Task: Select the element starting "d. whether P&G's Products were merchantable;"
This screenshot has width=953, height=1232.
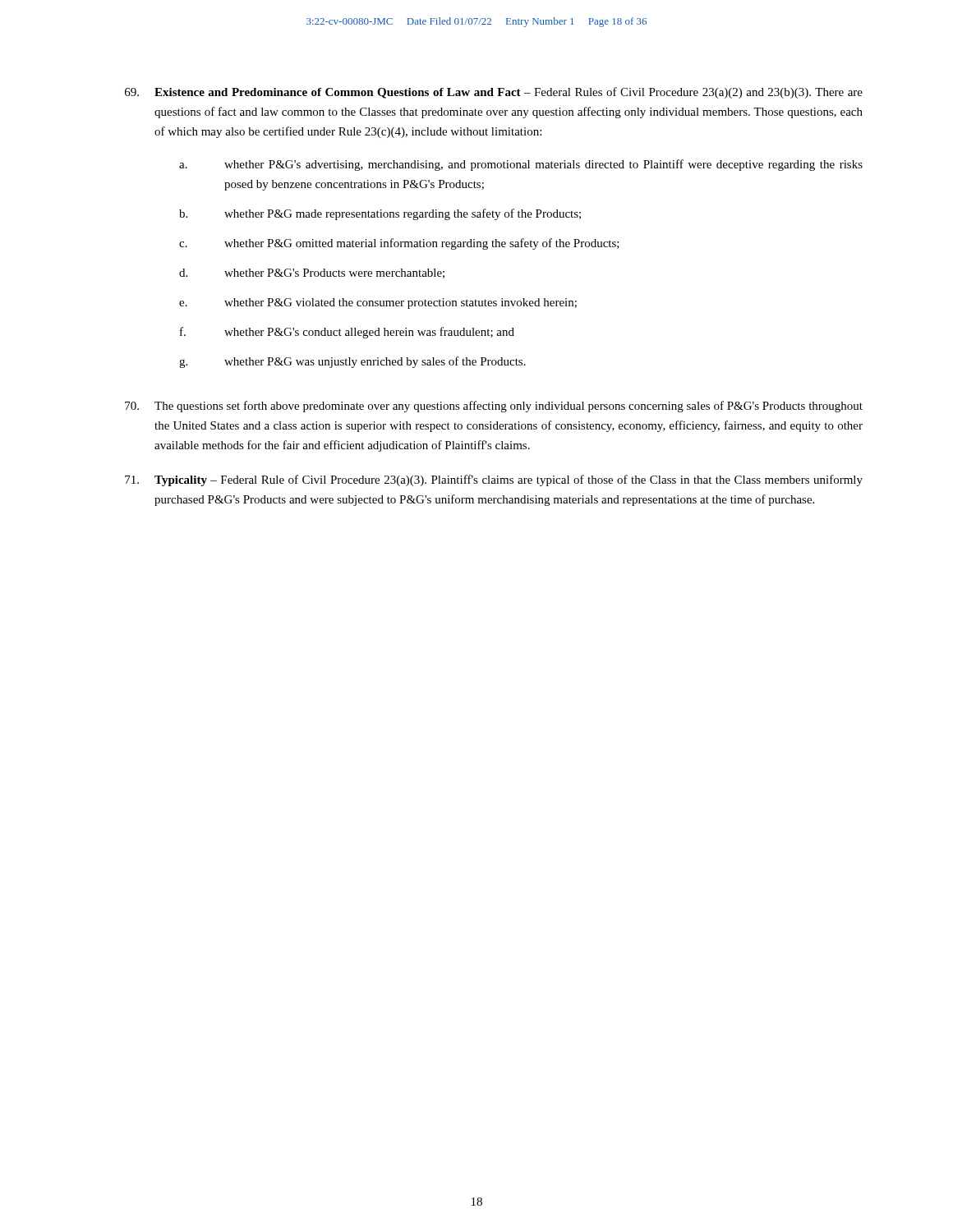Action: [x=312, y=274]
